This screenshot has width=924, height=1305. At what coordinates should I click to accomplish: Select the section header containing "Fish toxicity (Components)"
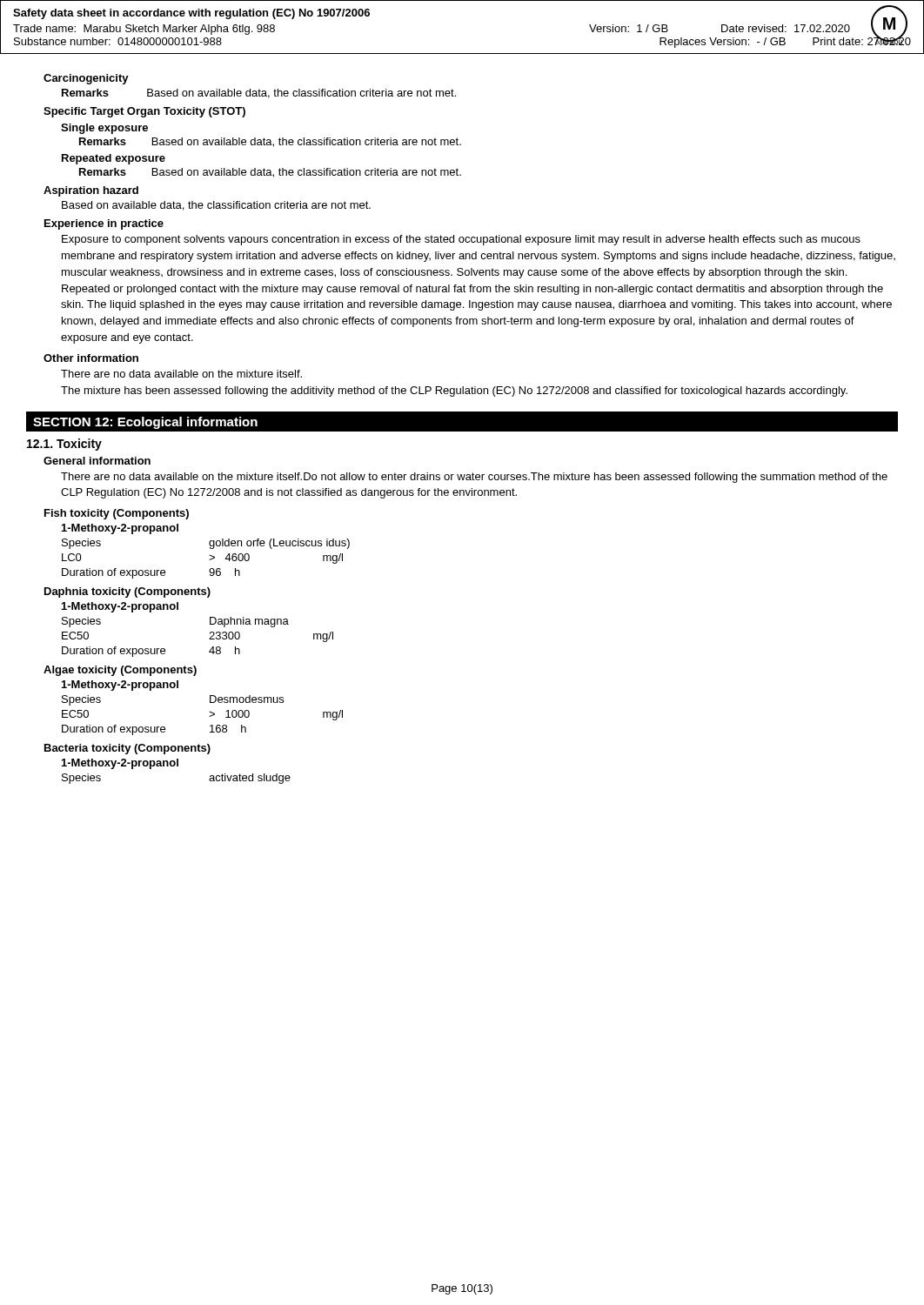coord(116,513)
